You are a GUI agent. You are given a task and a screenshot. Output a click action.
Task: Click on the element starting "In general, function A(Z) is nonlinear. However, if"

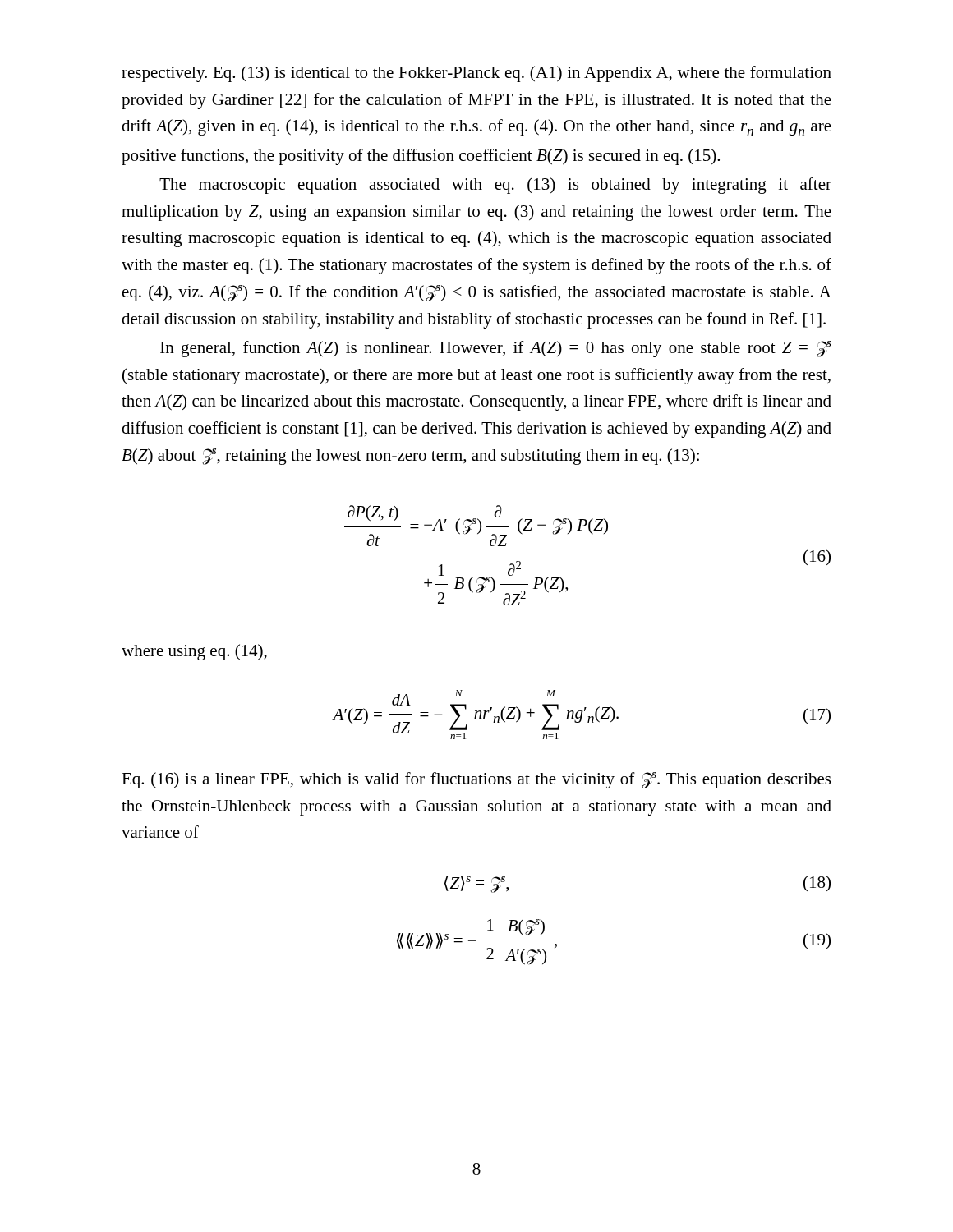click(x=476, y=401)
